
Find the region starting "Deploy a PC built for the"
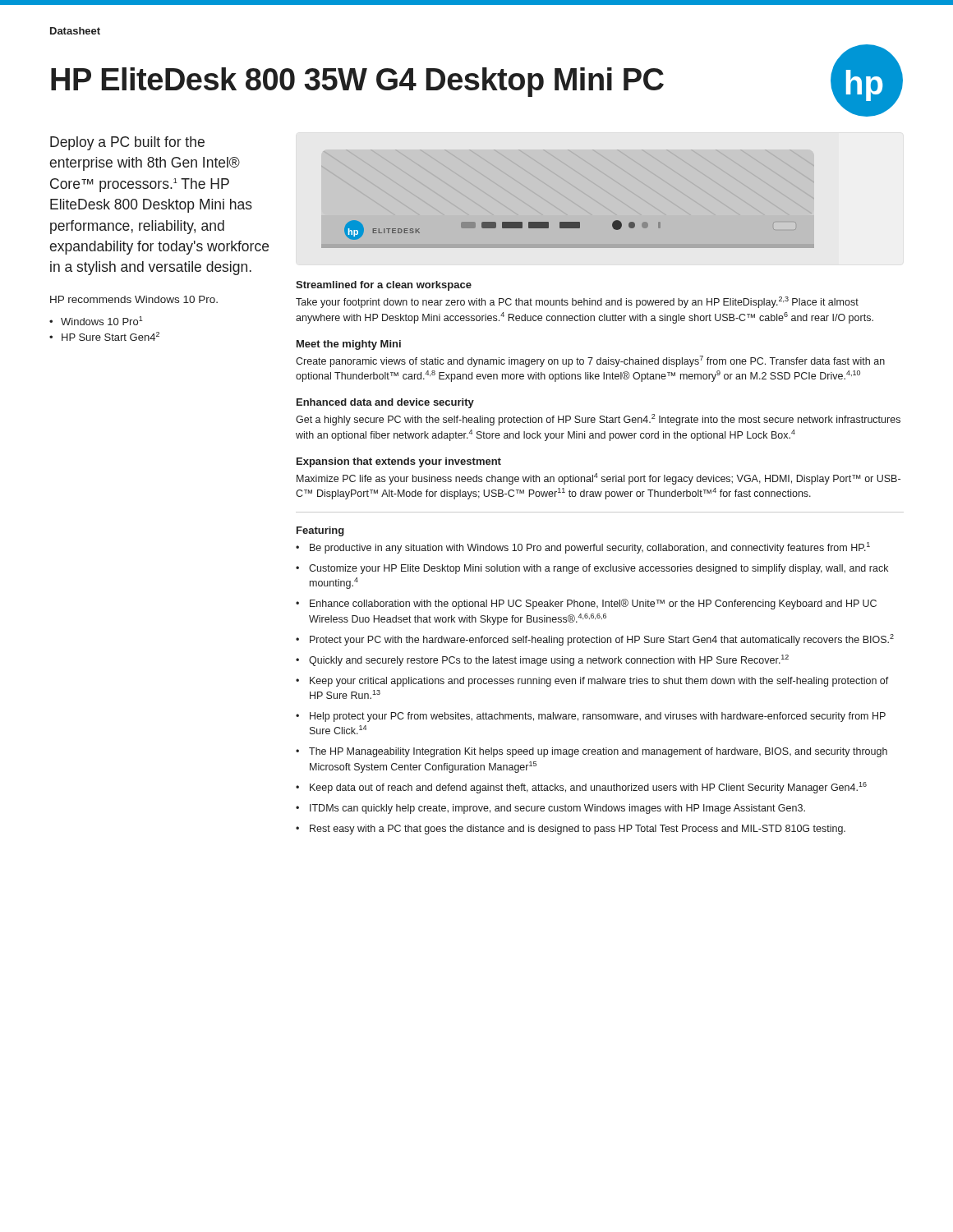click(159, 205)
